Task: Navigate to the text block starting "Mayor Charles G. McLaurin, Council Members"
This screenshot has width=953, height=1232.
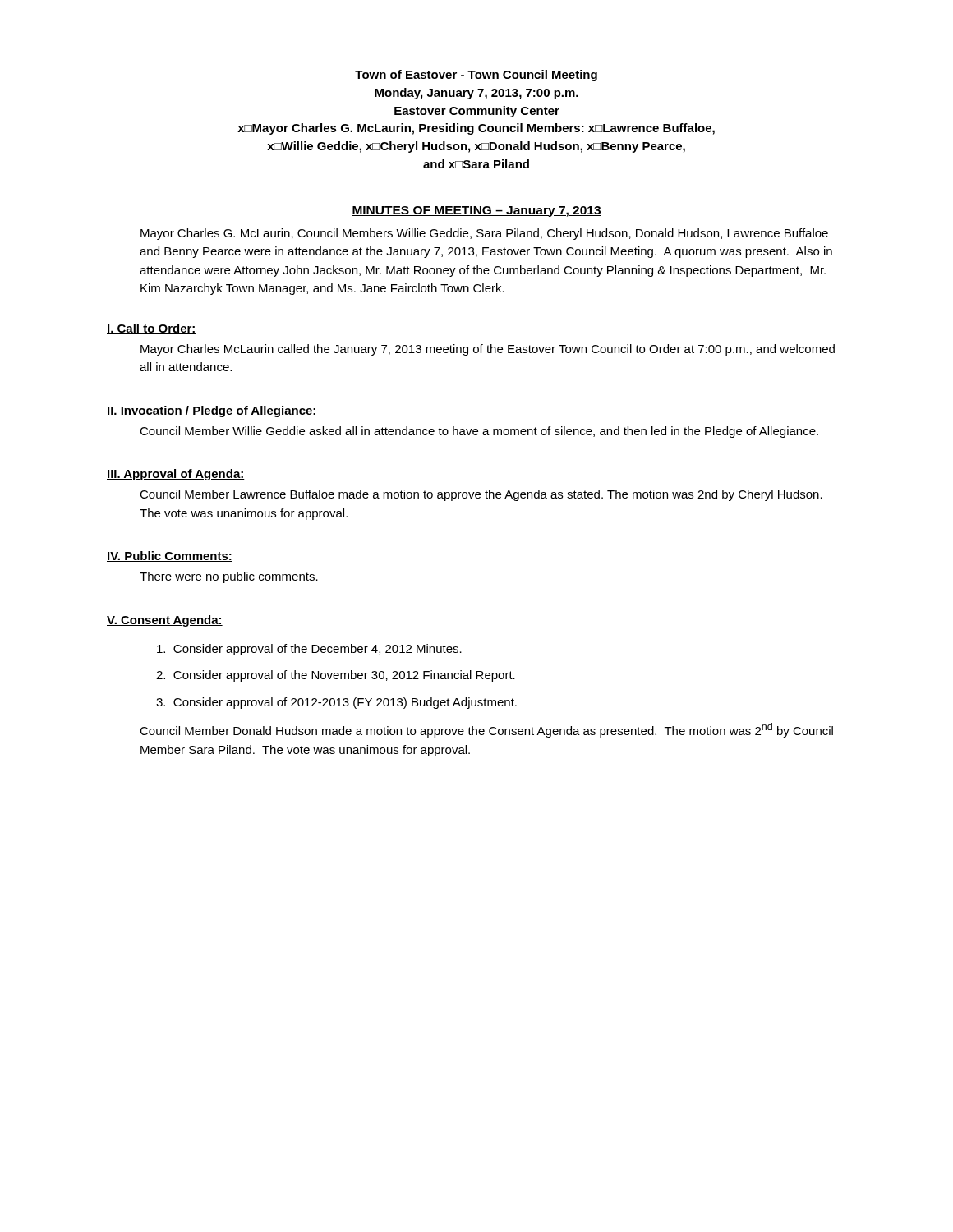Action: 486,260
